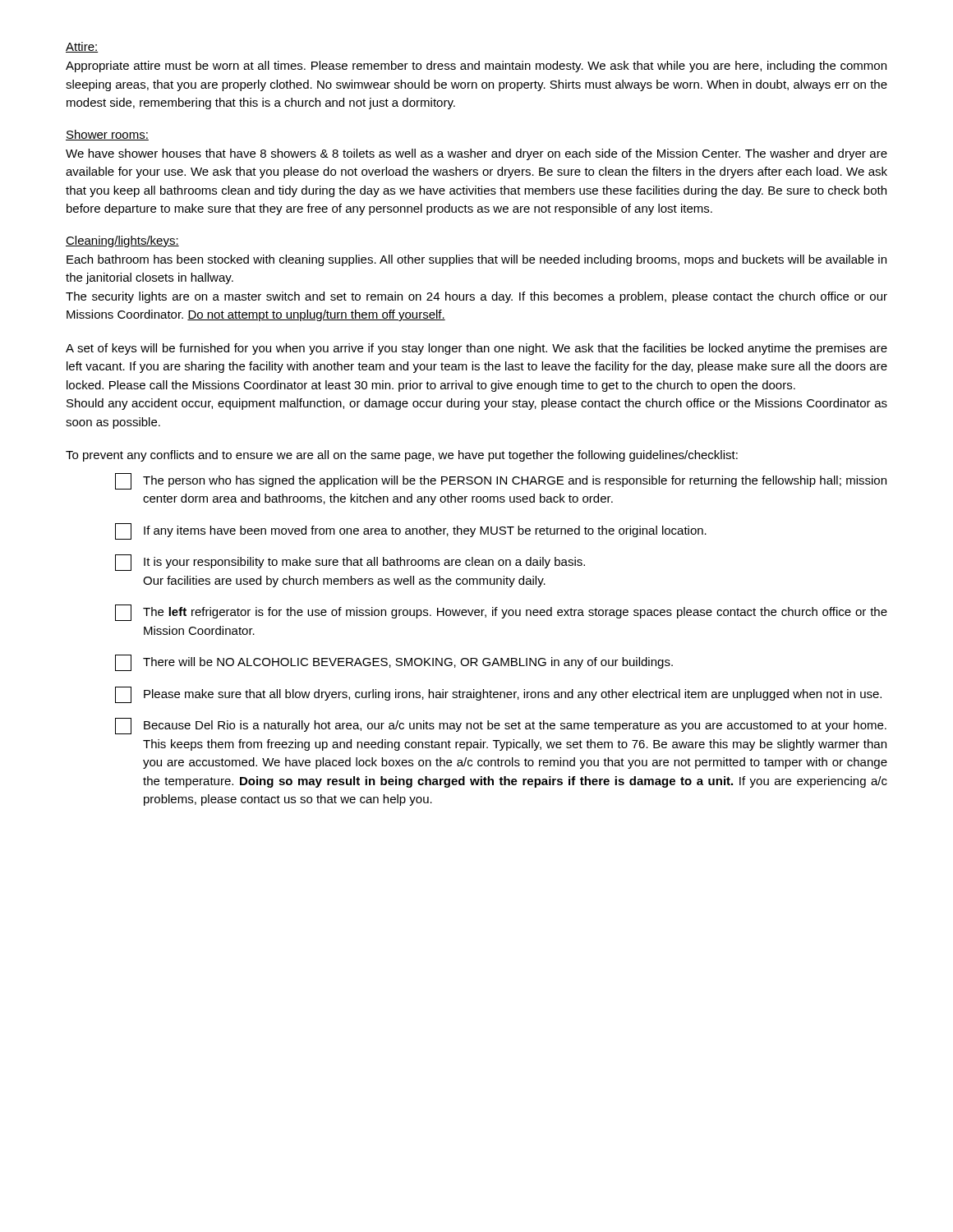Select the list item that reads "It is your responsibility to make"
953x1232 pixels.
(x=501, y=571)
